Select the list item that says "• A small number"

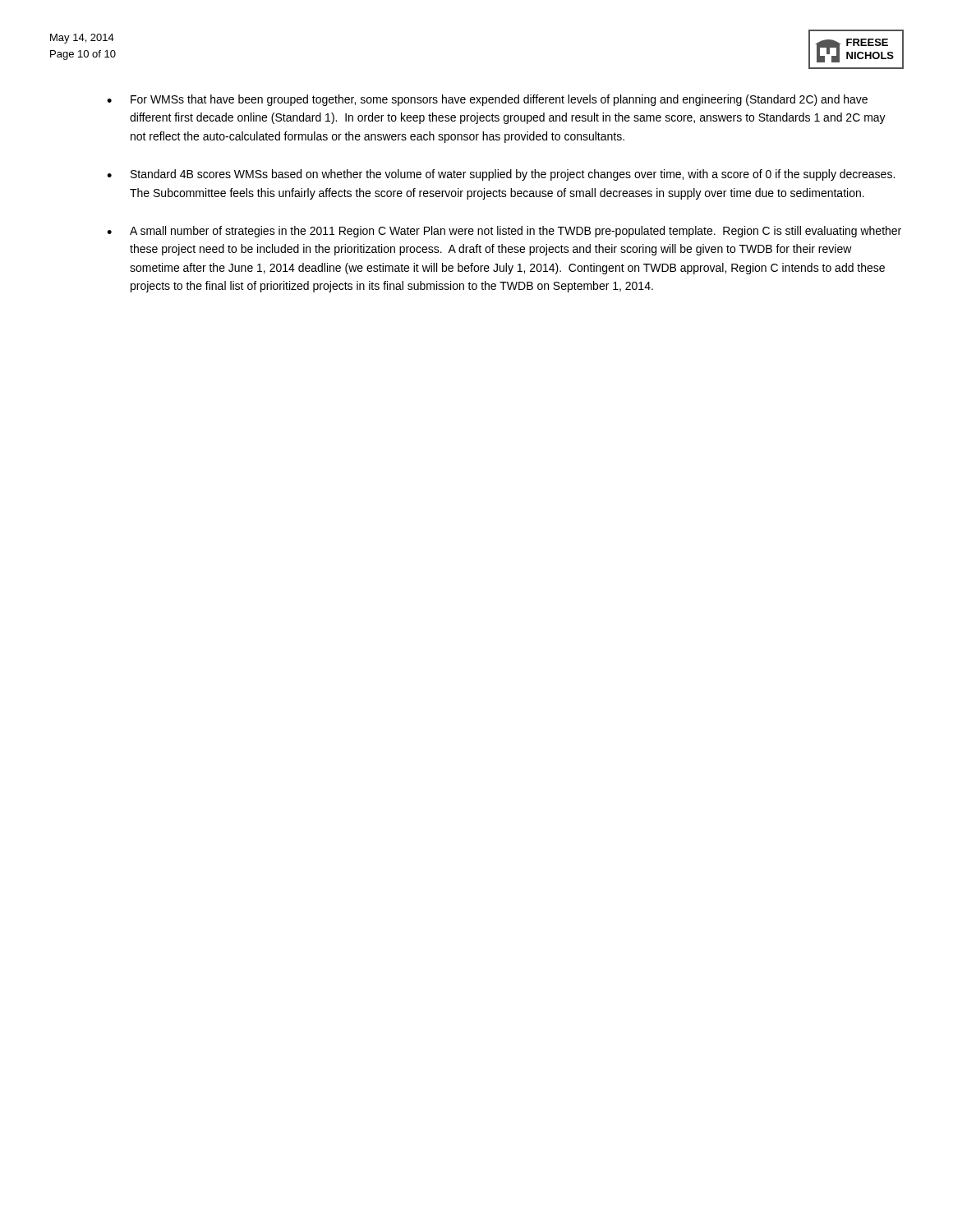click(x=505, y=259)
